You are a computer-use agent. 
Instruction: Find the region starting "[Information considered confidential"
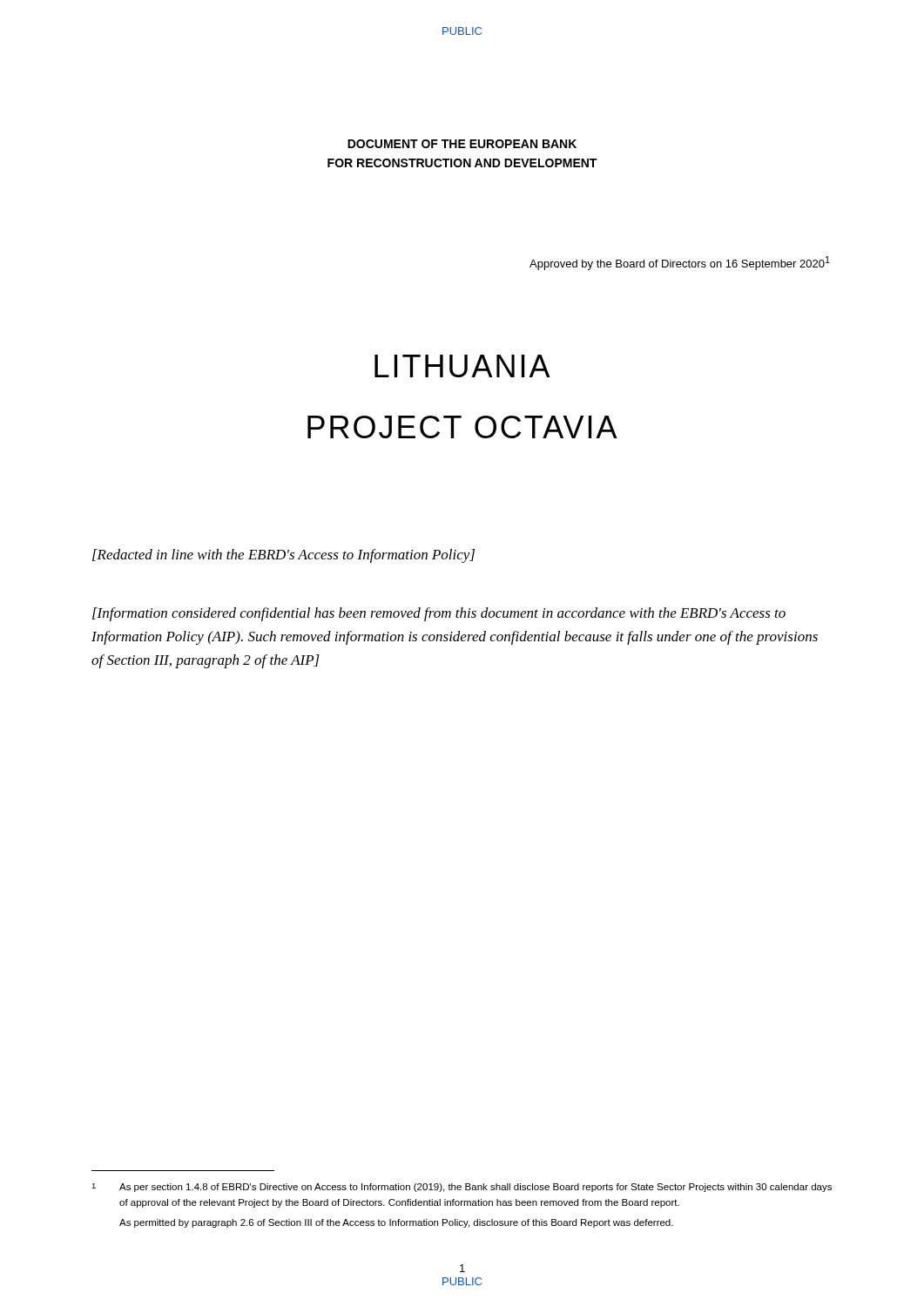coord(455,637)
